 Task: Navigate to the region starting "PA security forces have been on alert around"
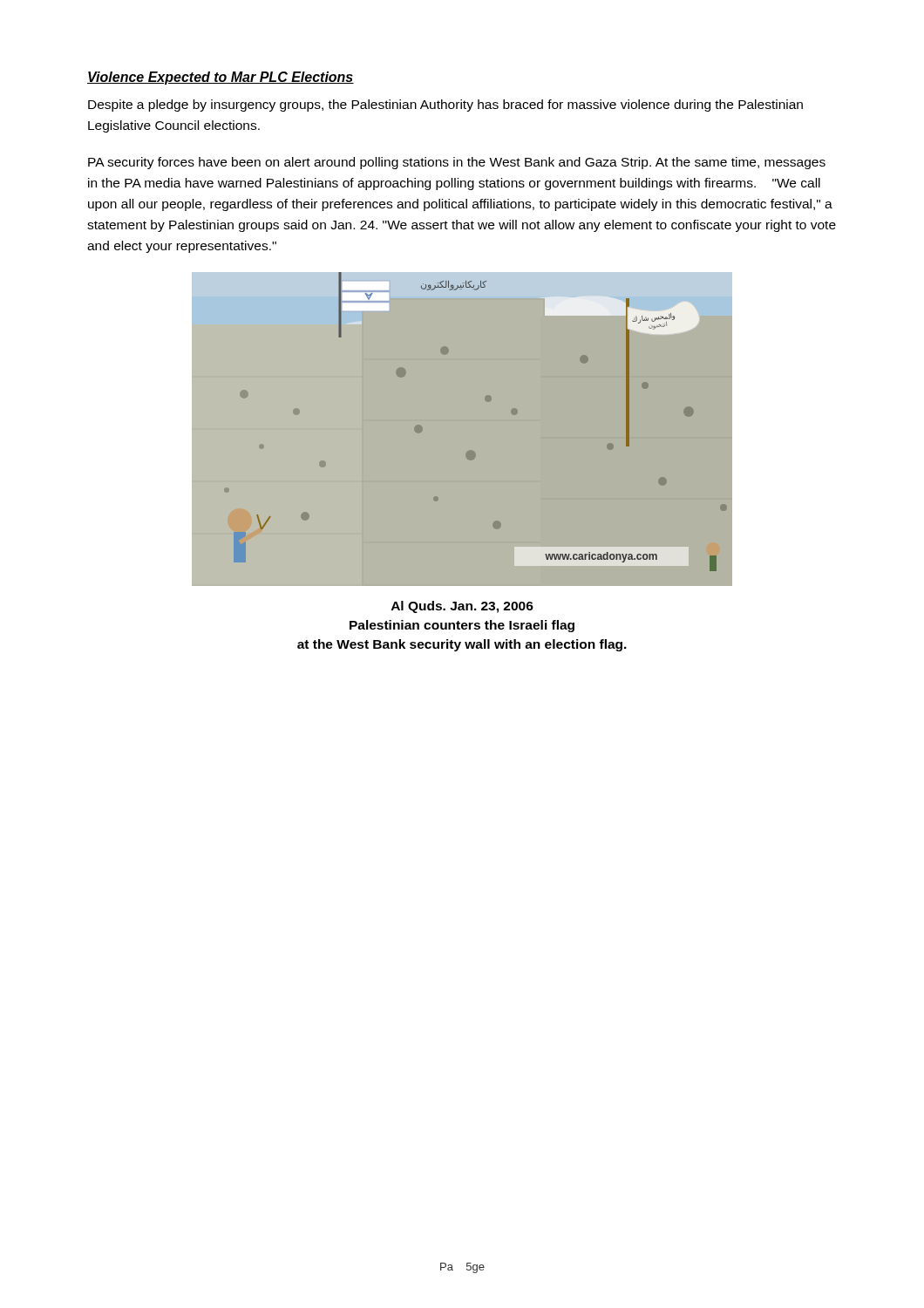tap(462, 204)
